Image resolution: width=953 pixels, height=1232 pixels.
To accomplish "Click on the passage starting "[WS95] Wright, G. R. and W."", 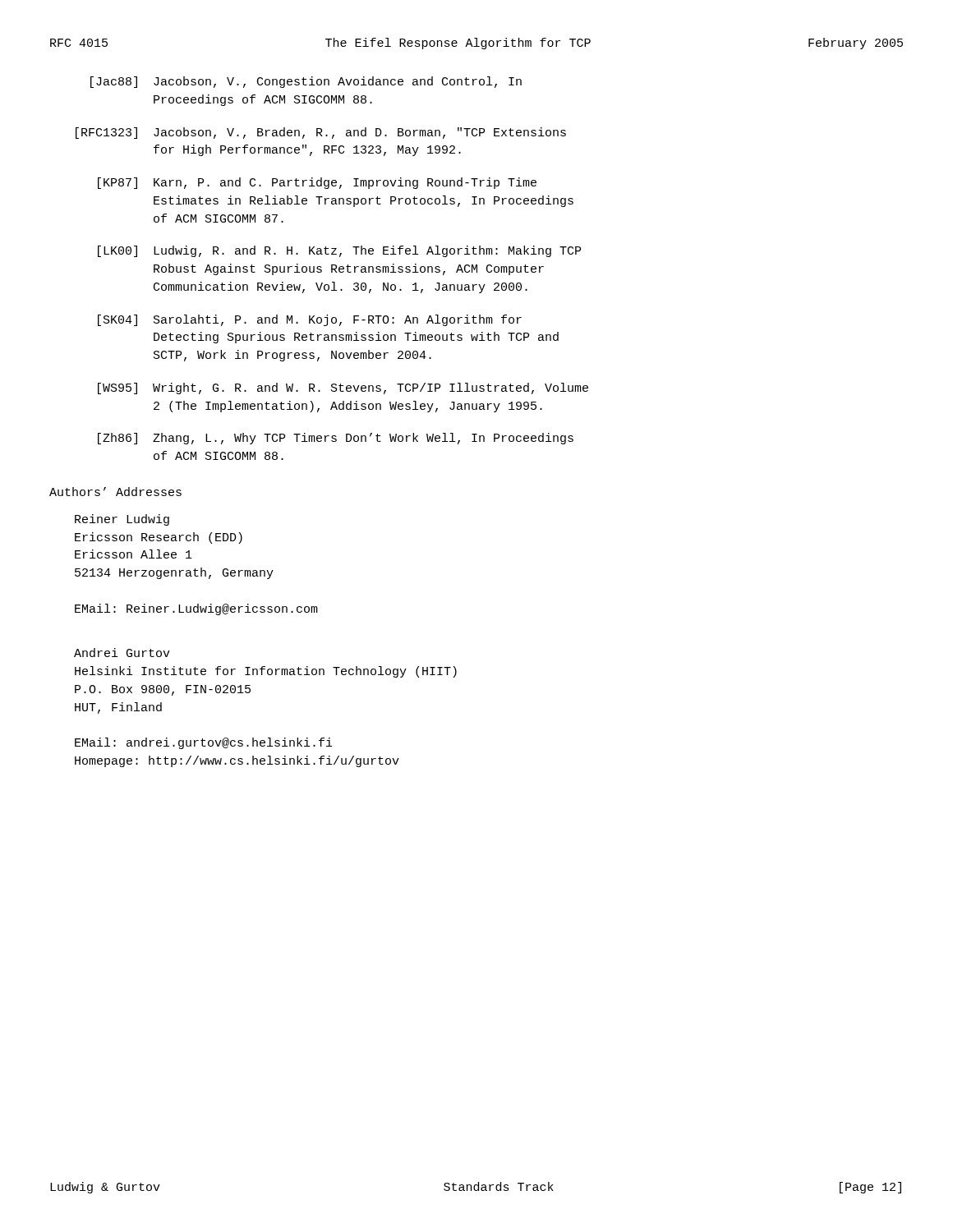I will click(x=476, y=398).
